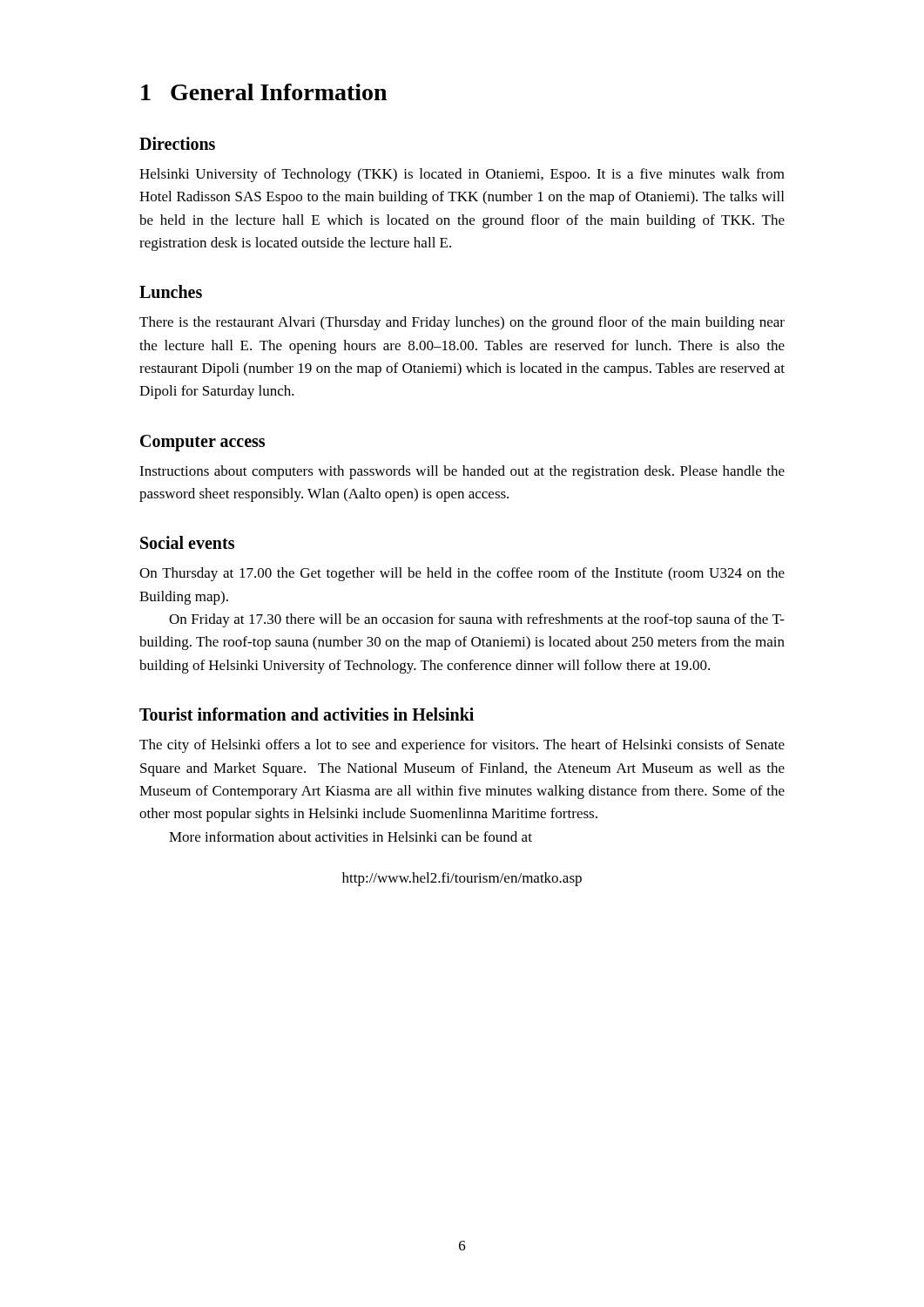Click on the section header with the text "Tourist information and activities in Helsinki"
The width and height of the screenshot is (924, 1307).
tap(462, 715)
